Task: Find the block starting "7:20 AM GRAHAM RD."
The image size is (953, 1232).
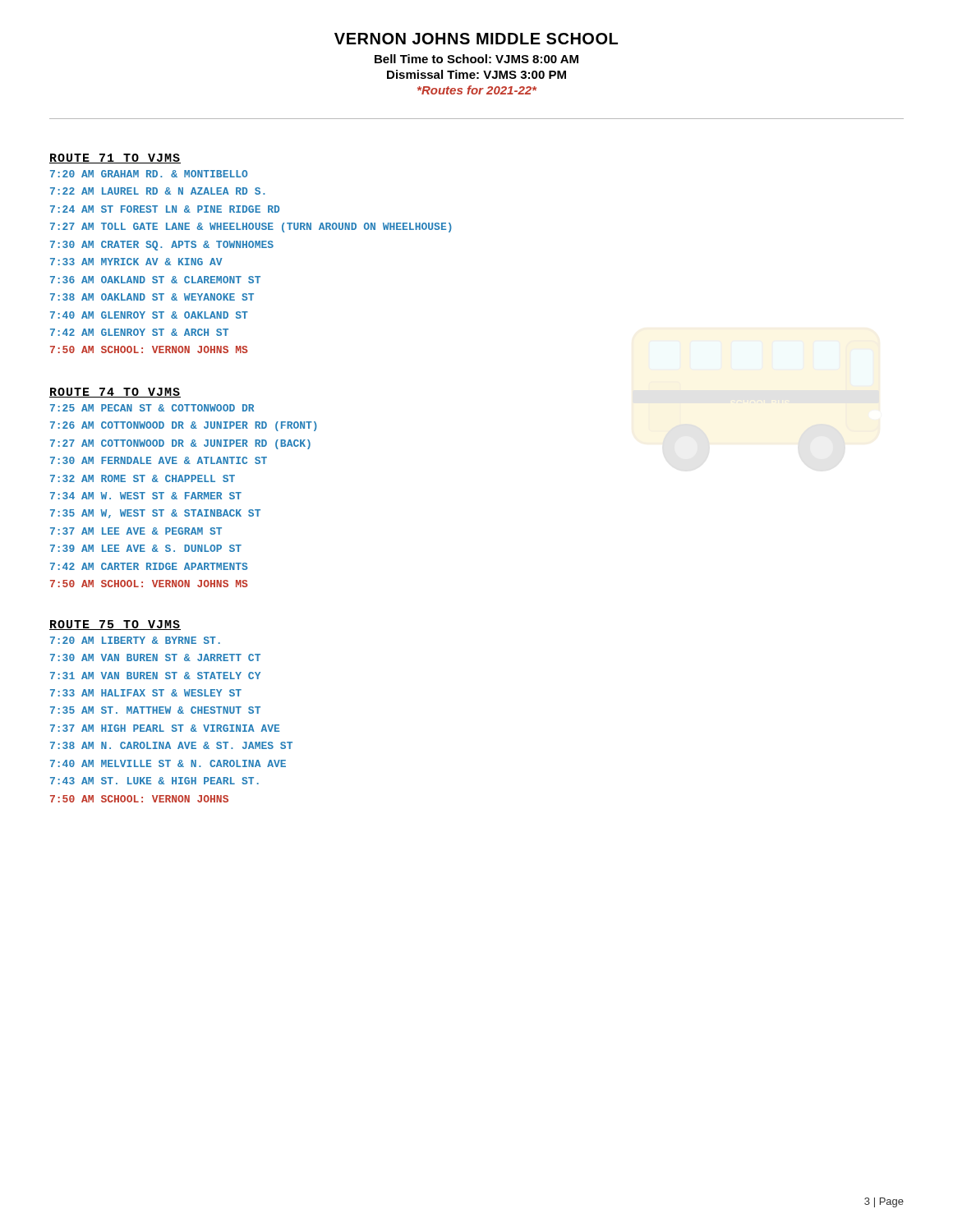Action: tap(149, 175)
